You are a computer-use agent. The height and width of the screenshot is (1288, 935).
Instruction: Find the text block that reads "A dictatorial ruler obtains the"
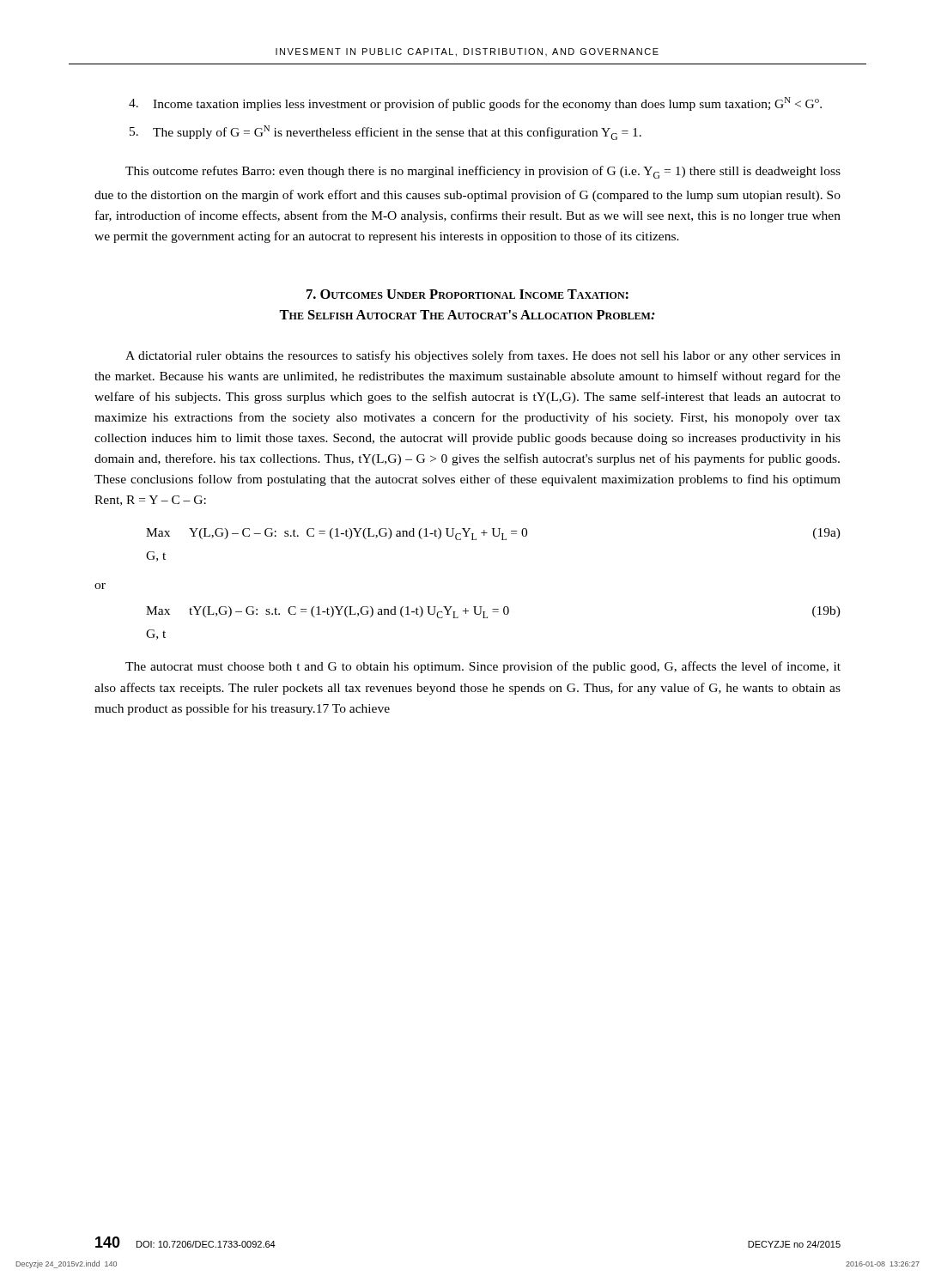(468, 427)
